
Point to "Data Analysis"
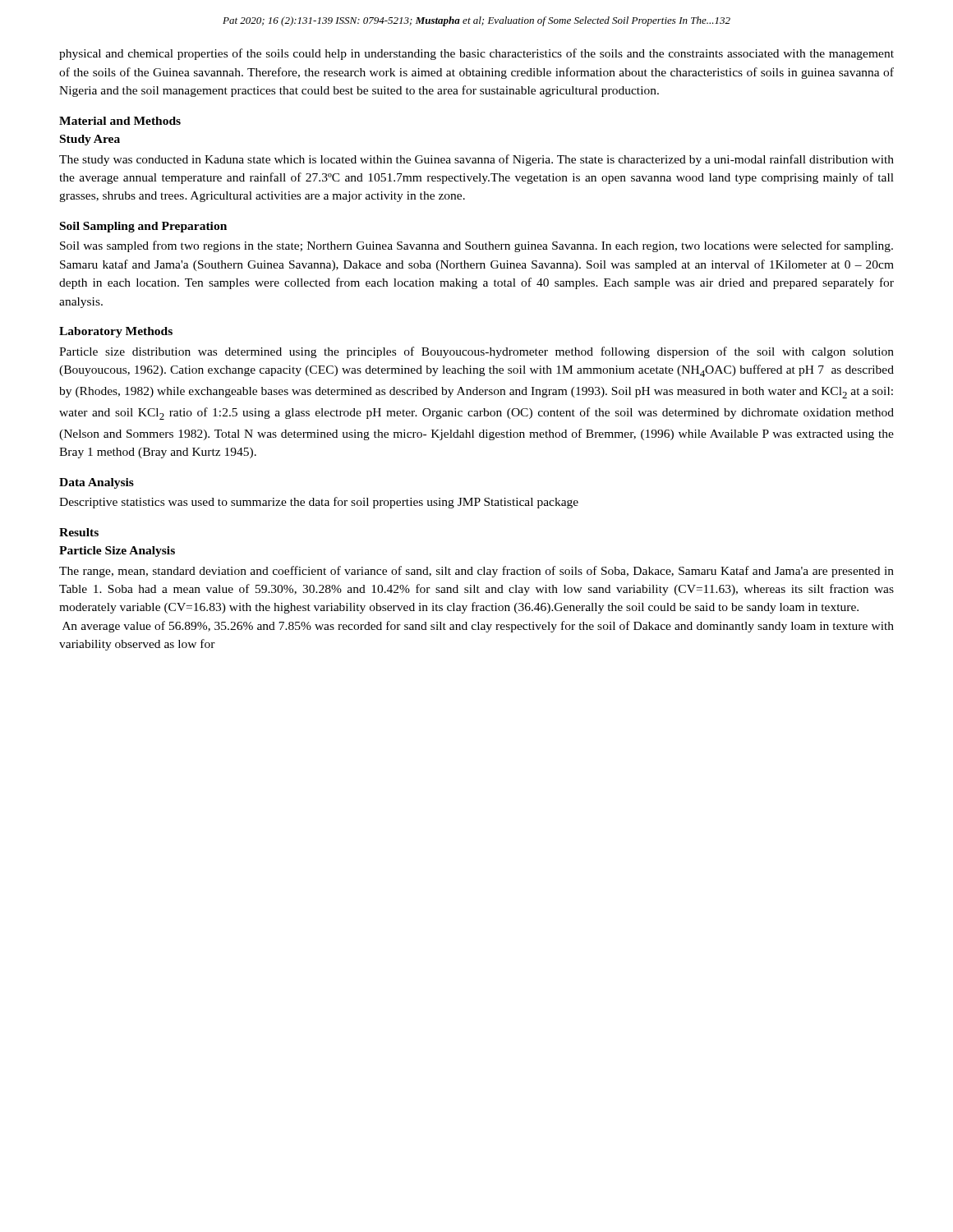[96, 481]
